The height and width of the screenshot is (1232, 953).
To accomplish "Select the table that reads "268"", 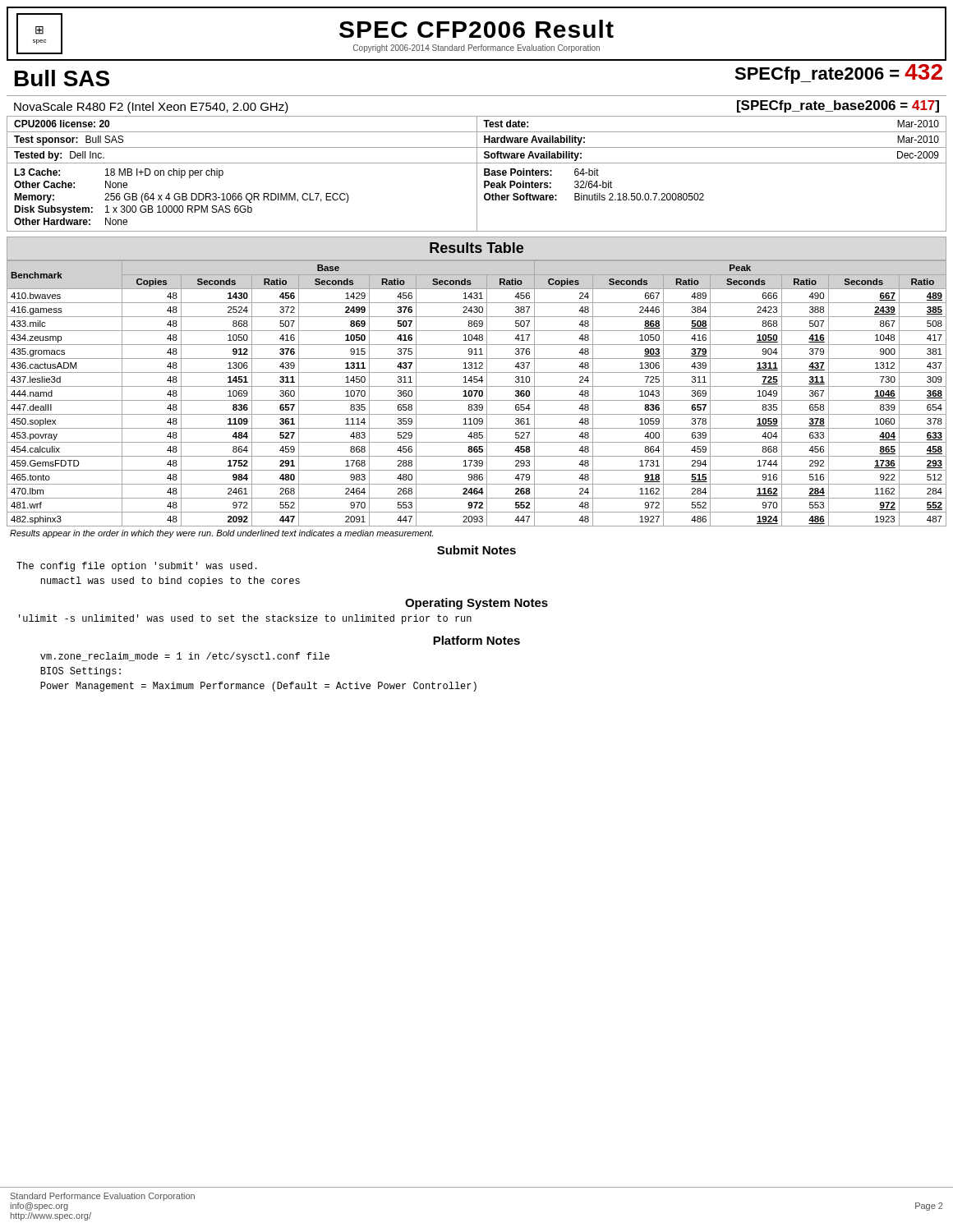I will point(476,393).
